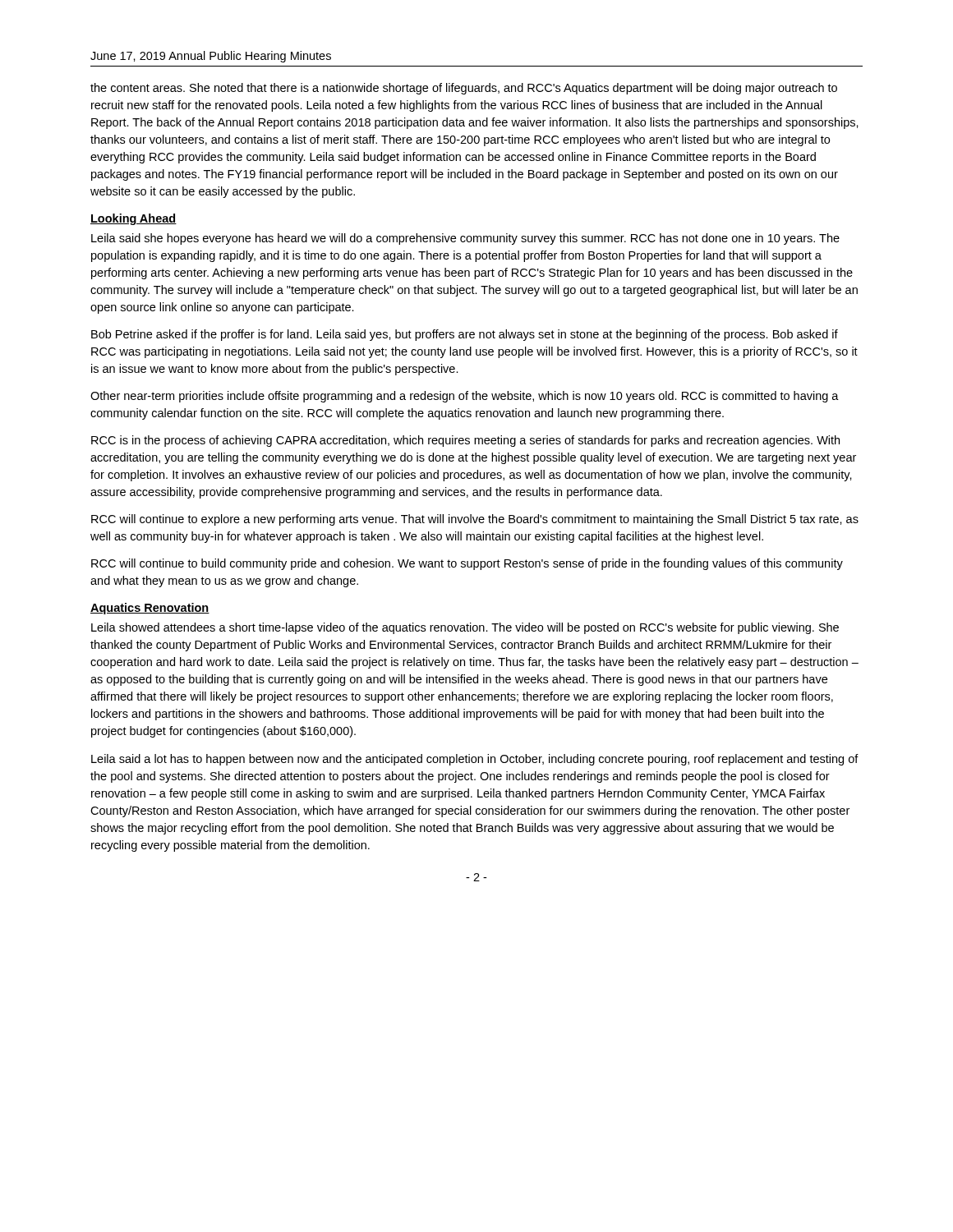Where is the passage that starts "RCC is in the process of"?
The width and height of the screenshot is (953, 1232).
[476, 467]
